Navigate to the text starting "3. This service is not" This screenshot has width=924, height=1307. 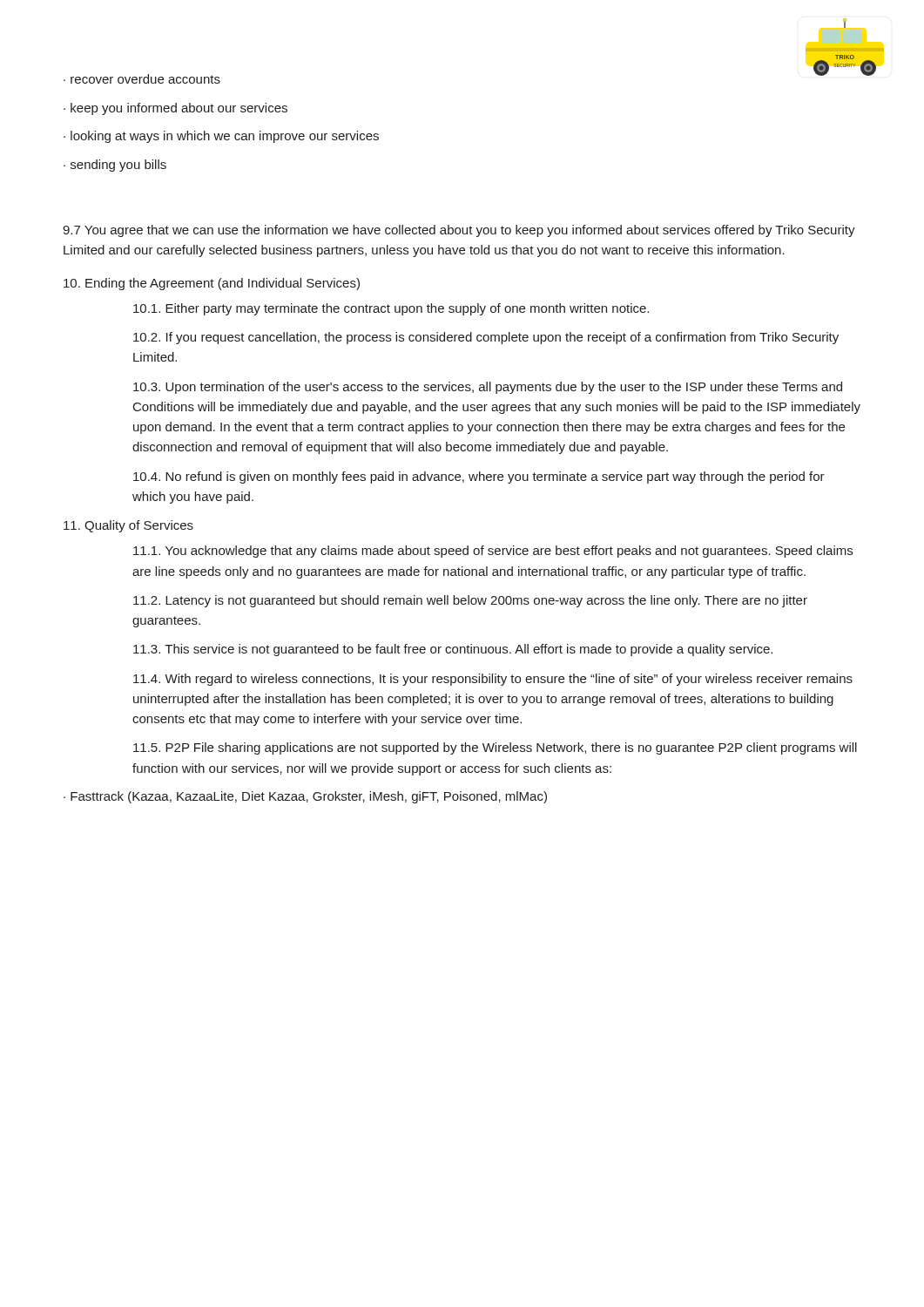[453, 649]
